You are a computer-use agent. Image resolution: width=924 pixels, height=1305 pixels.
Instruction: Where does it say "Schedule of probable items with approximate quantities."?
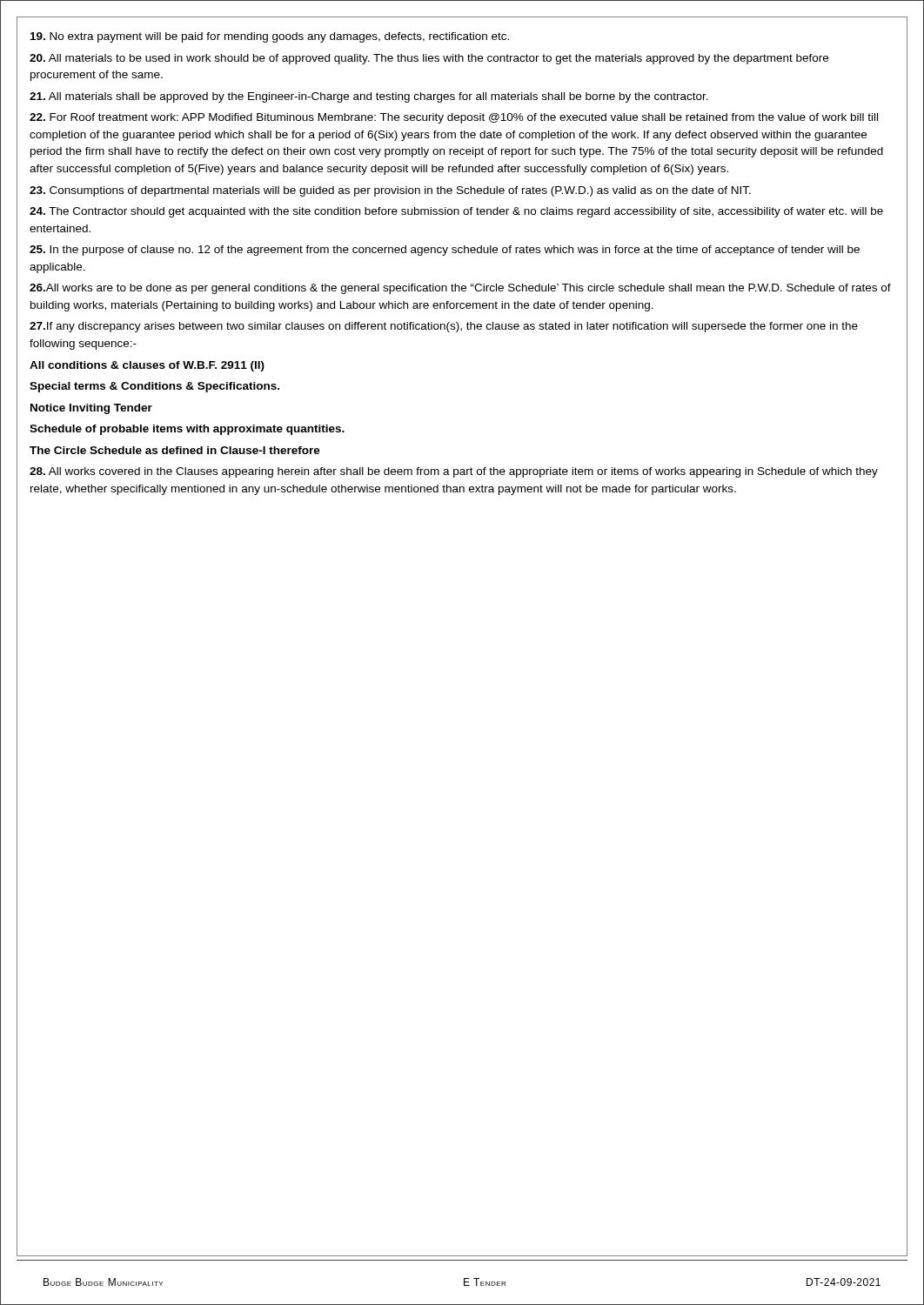tap(187, 429)
